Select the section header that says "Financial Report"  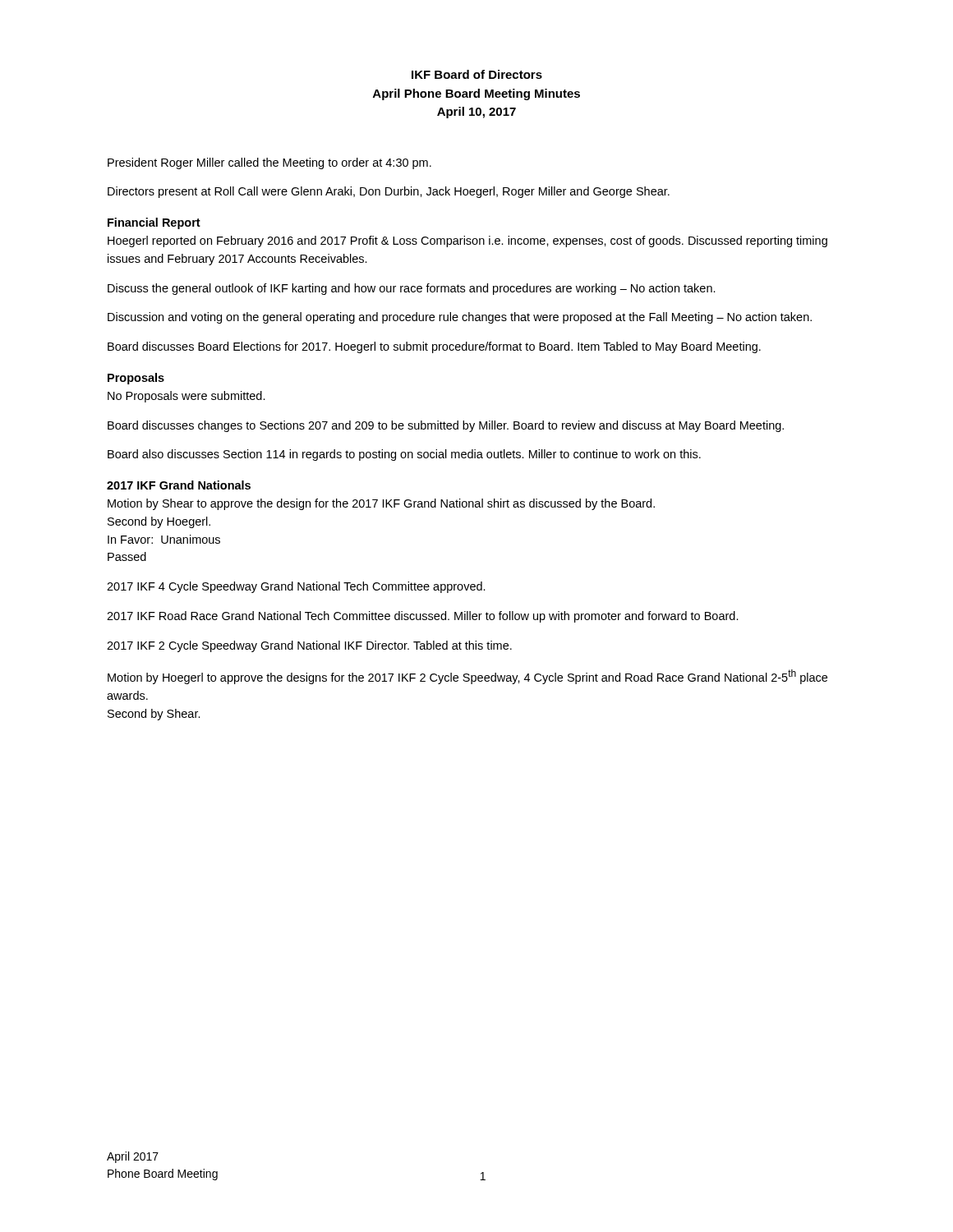tap(153, 223)
